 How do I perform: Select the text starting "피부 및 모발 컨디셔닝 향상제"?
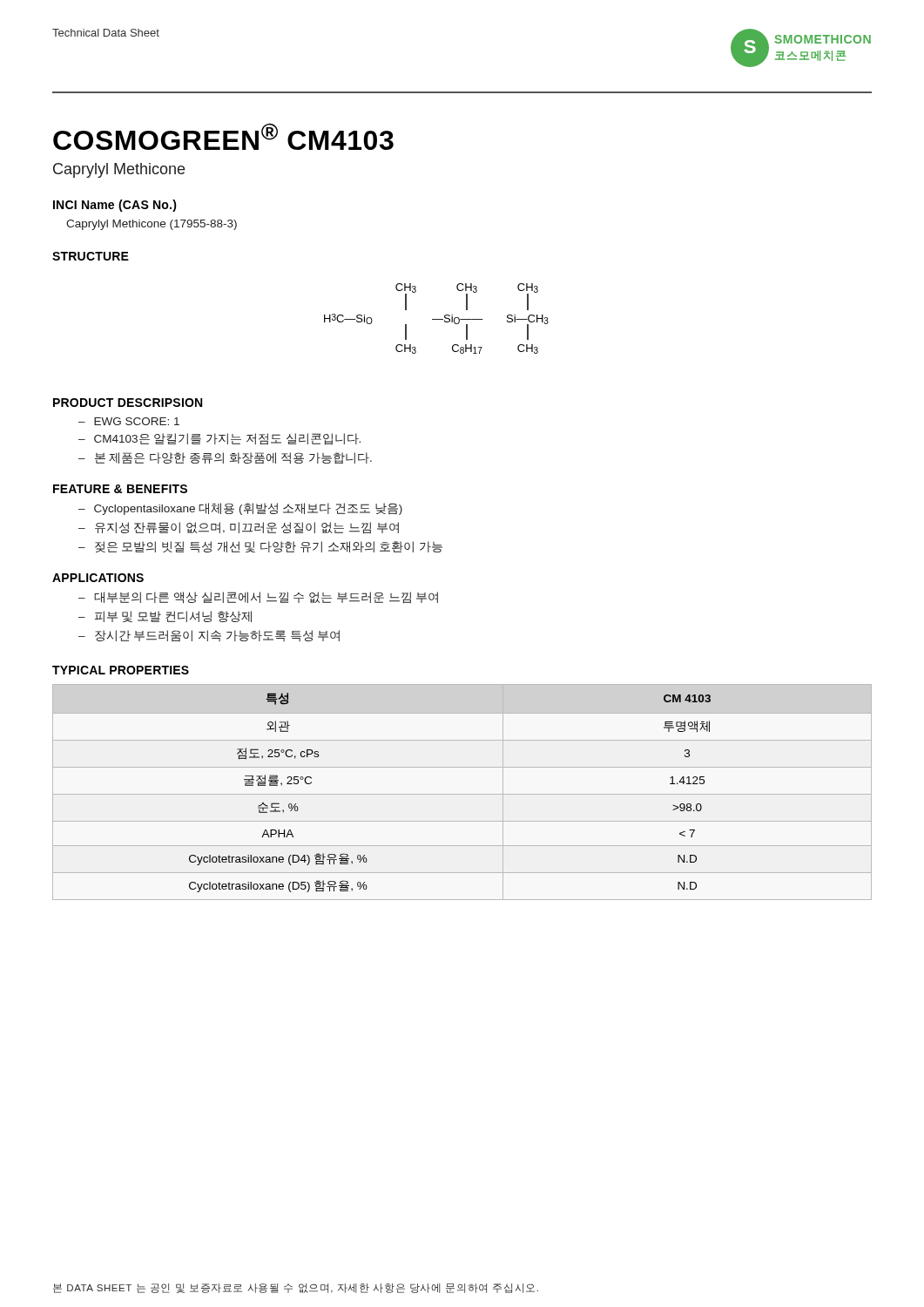point(173,616)
